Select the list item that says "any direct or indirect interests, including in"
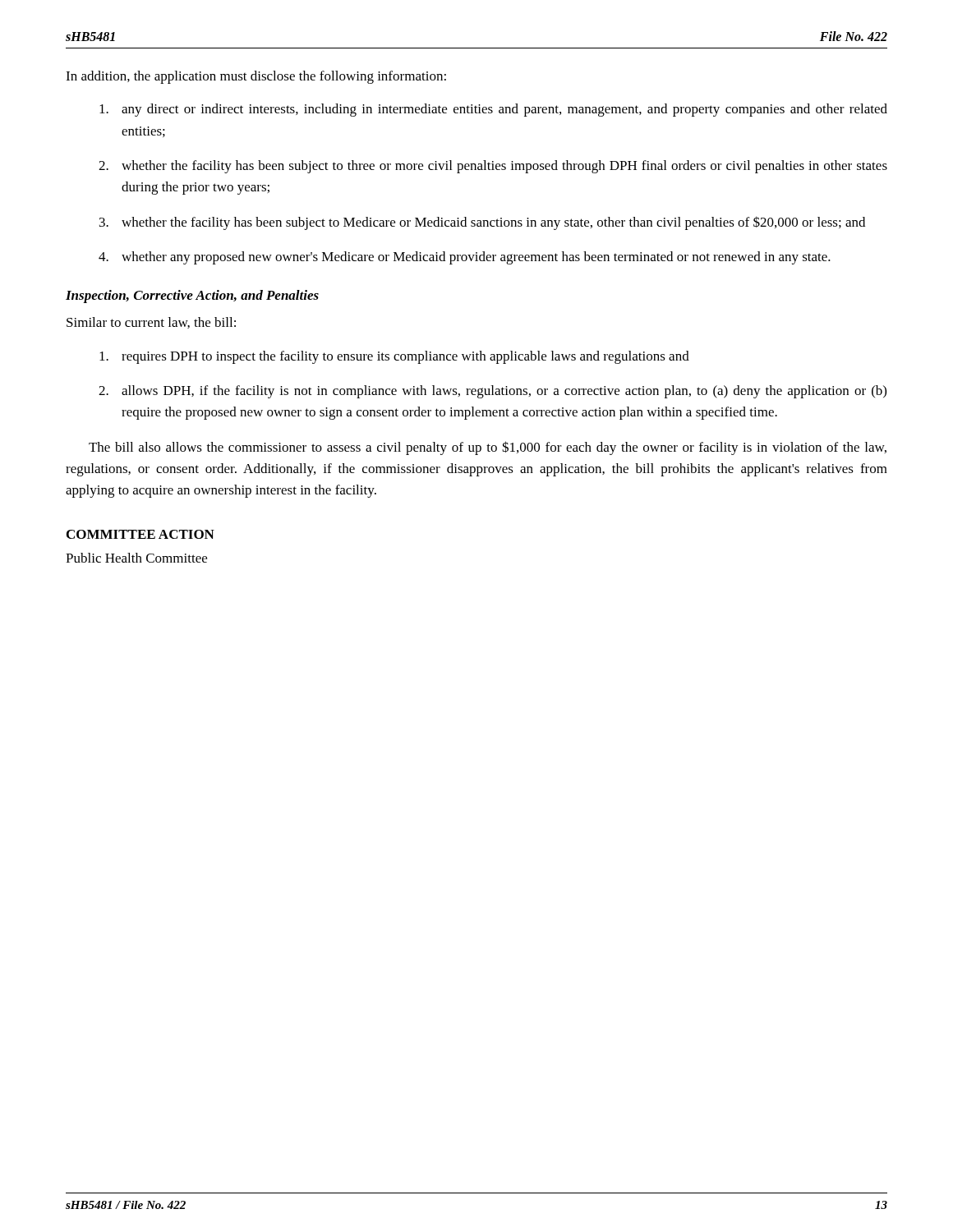The width and height of the screenshot is (953, 1232). 493,120
